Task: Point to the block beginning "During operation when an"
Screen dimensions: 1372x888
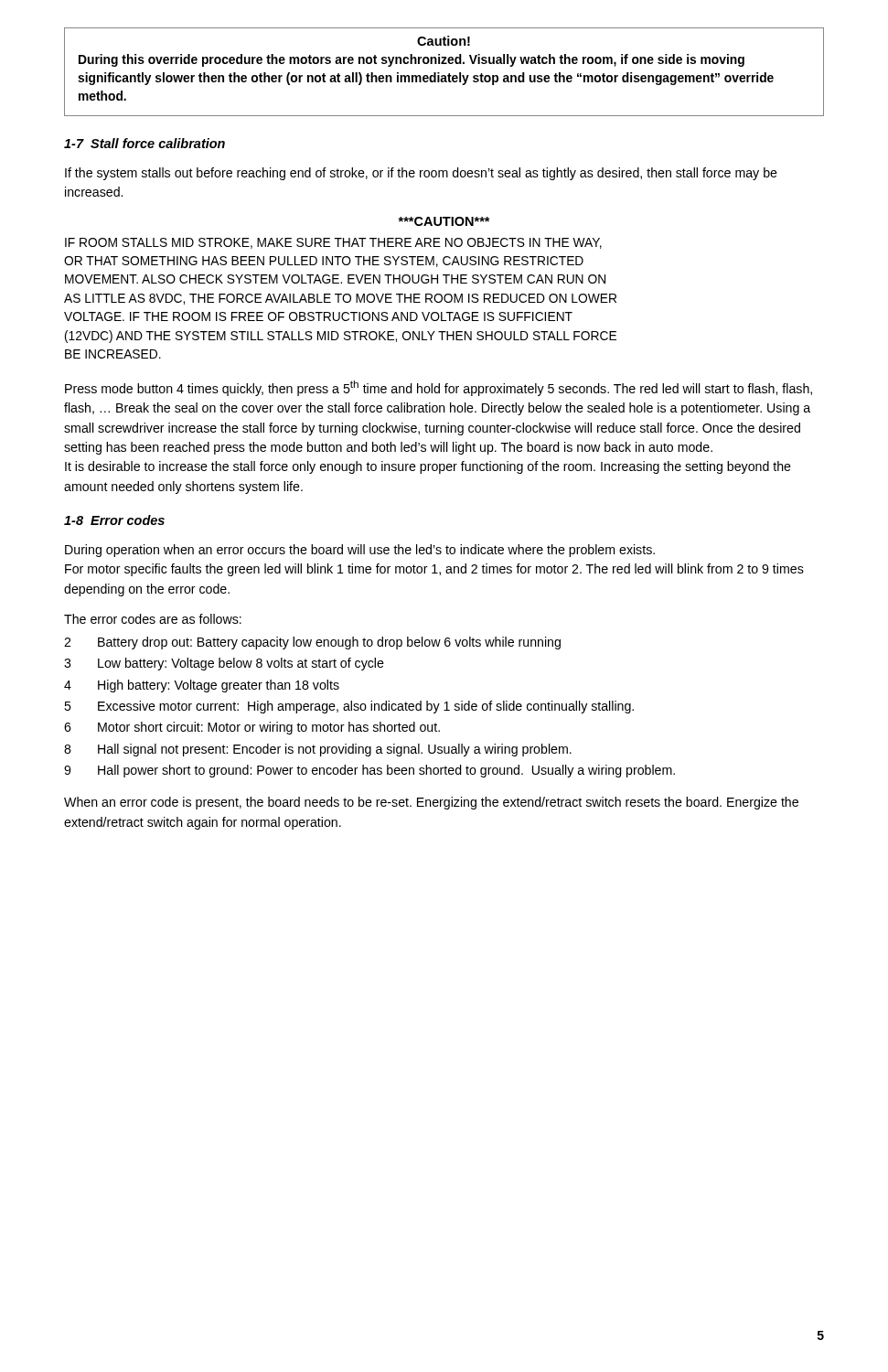Action: tap(434, 569)
